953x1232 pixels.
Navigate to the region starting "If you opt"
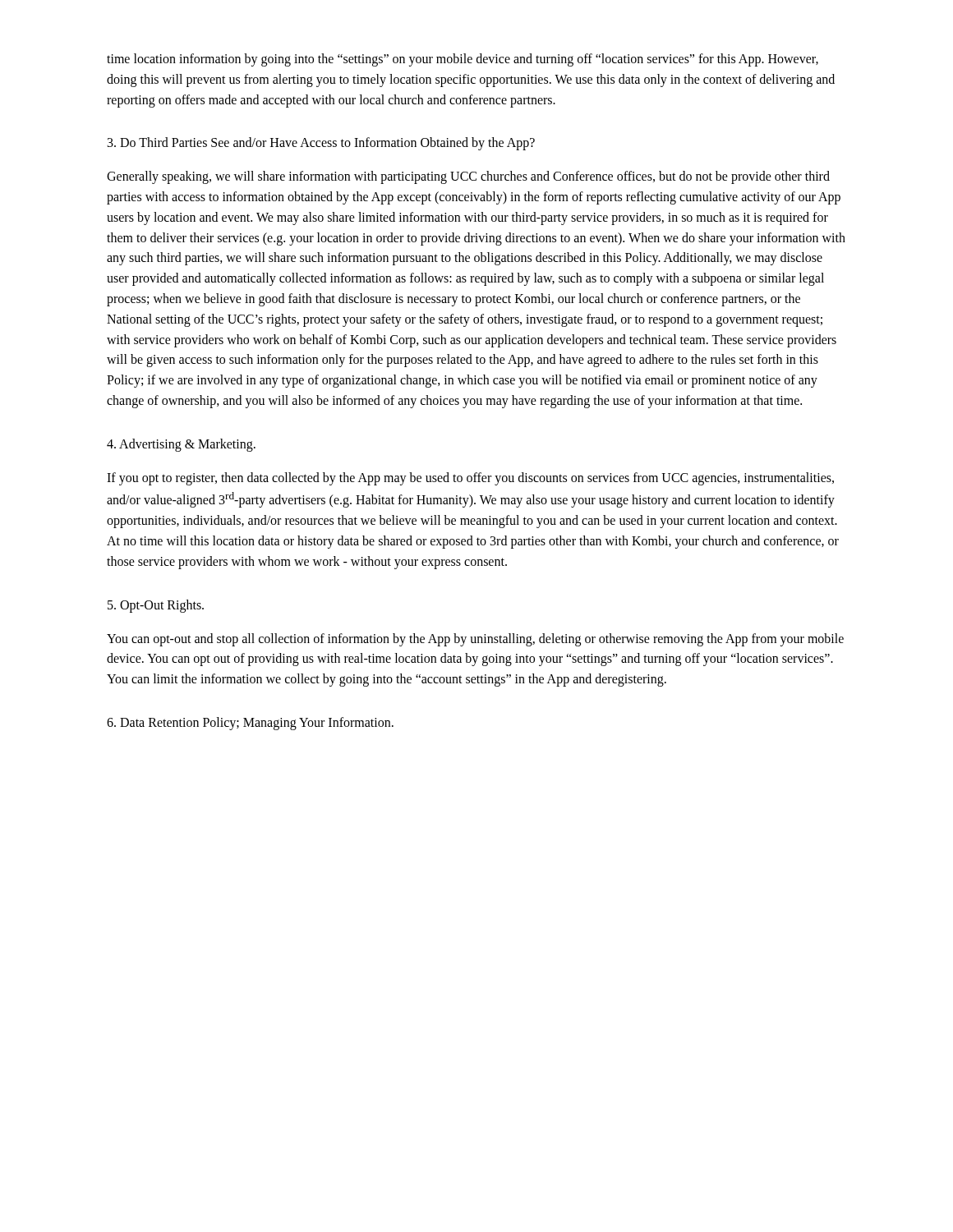(x=473, y=519)
